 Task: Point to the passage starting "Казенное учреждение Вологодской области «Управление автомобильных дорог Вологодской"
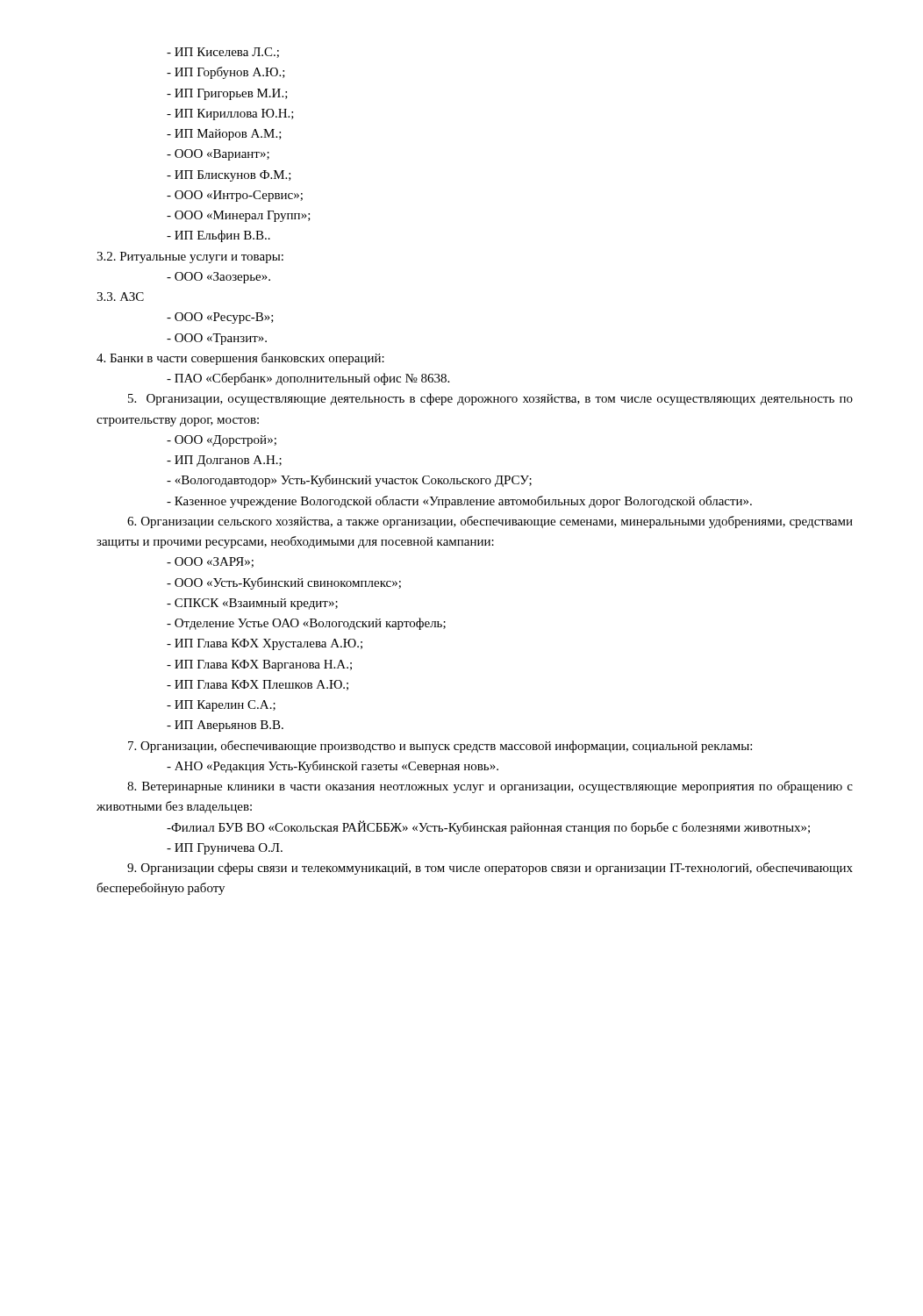pyautogui.click(x=460, y=501)
